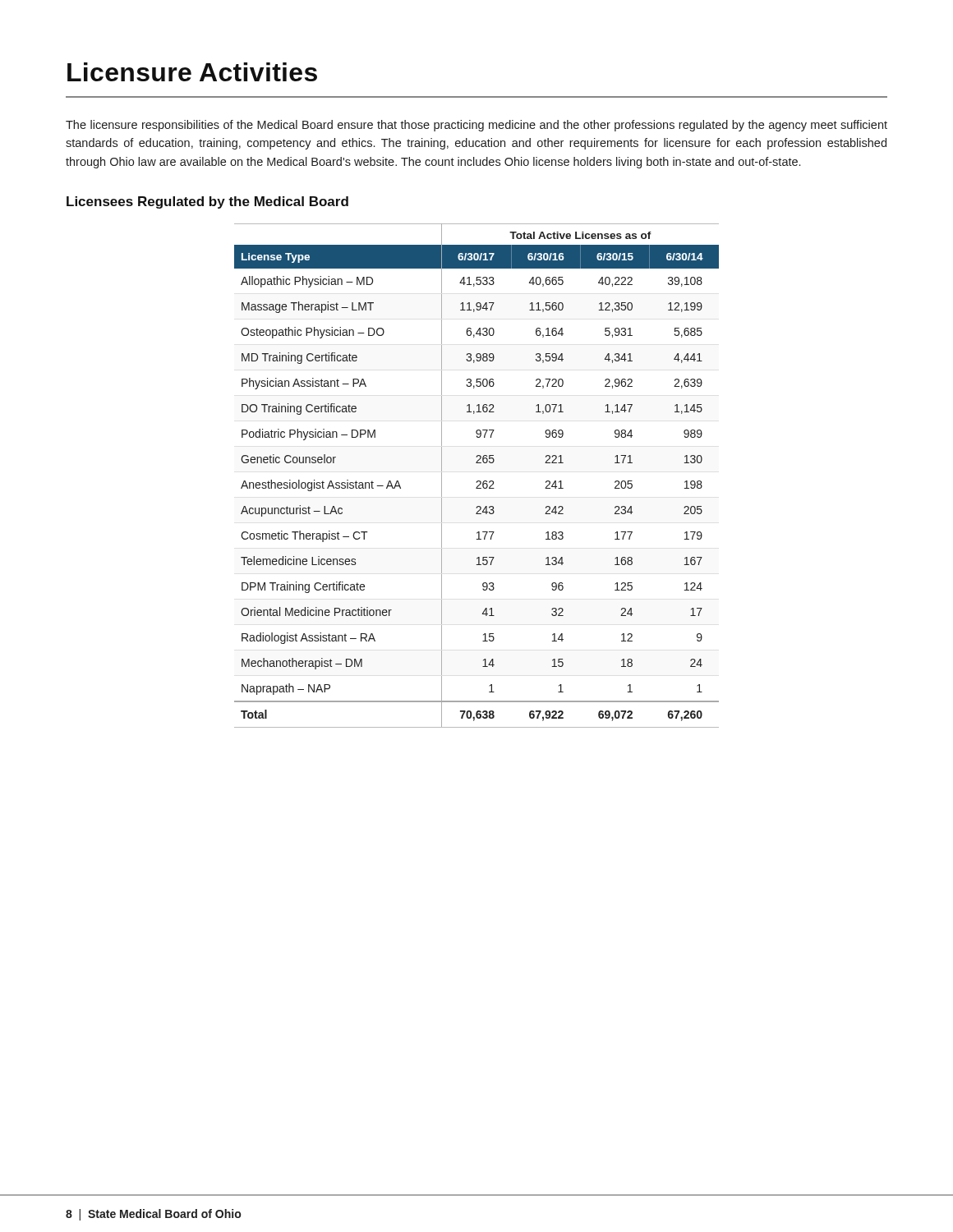Locate the text block with the text "The licensure responsibilities of the Medical"
This screenshot has height=1232, width=953.
(476, 143)
